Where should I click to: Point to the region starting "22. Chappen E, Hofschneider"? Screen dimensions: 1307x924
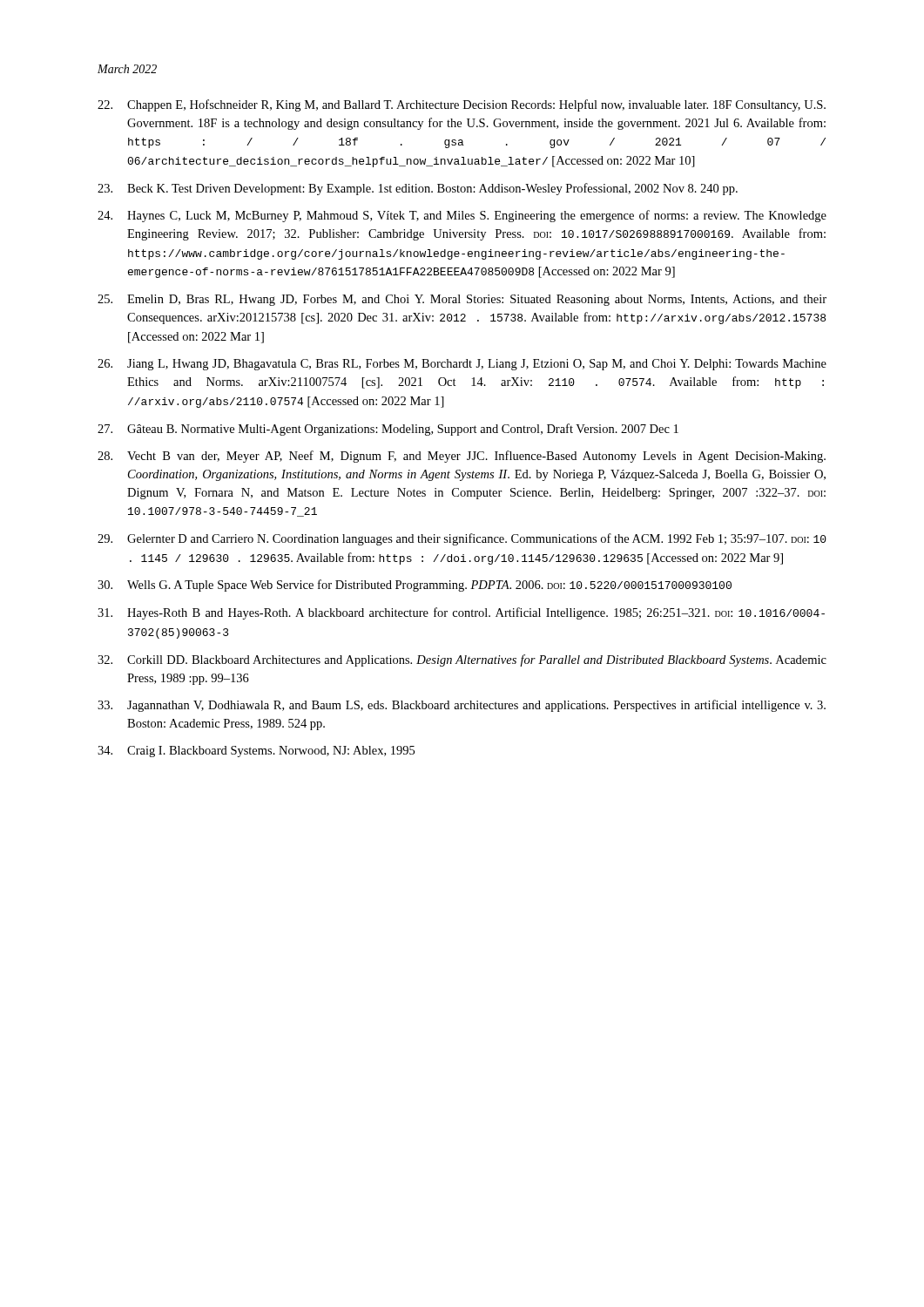462,133
